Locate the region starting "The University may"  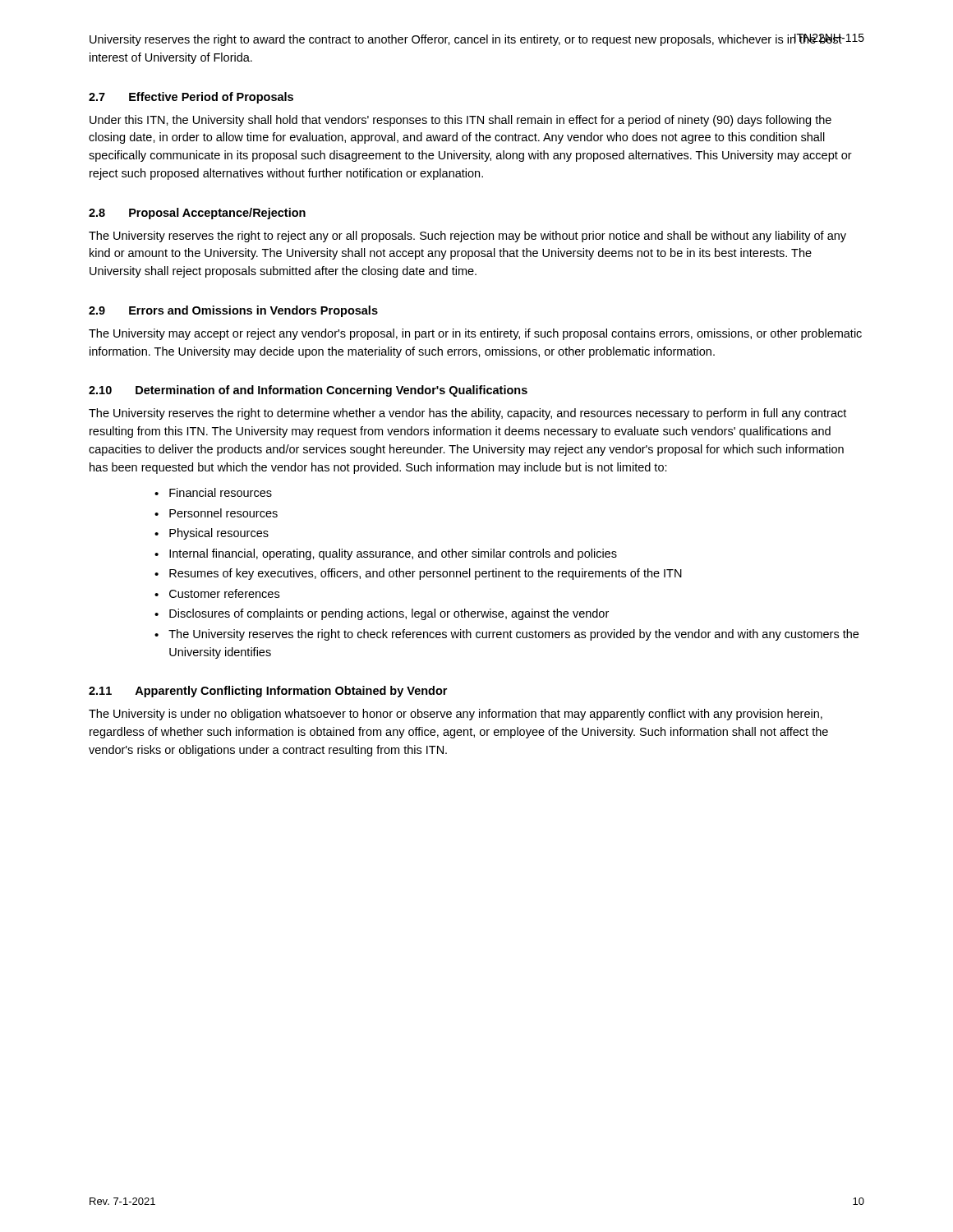click(475, 342)
